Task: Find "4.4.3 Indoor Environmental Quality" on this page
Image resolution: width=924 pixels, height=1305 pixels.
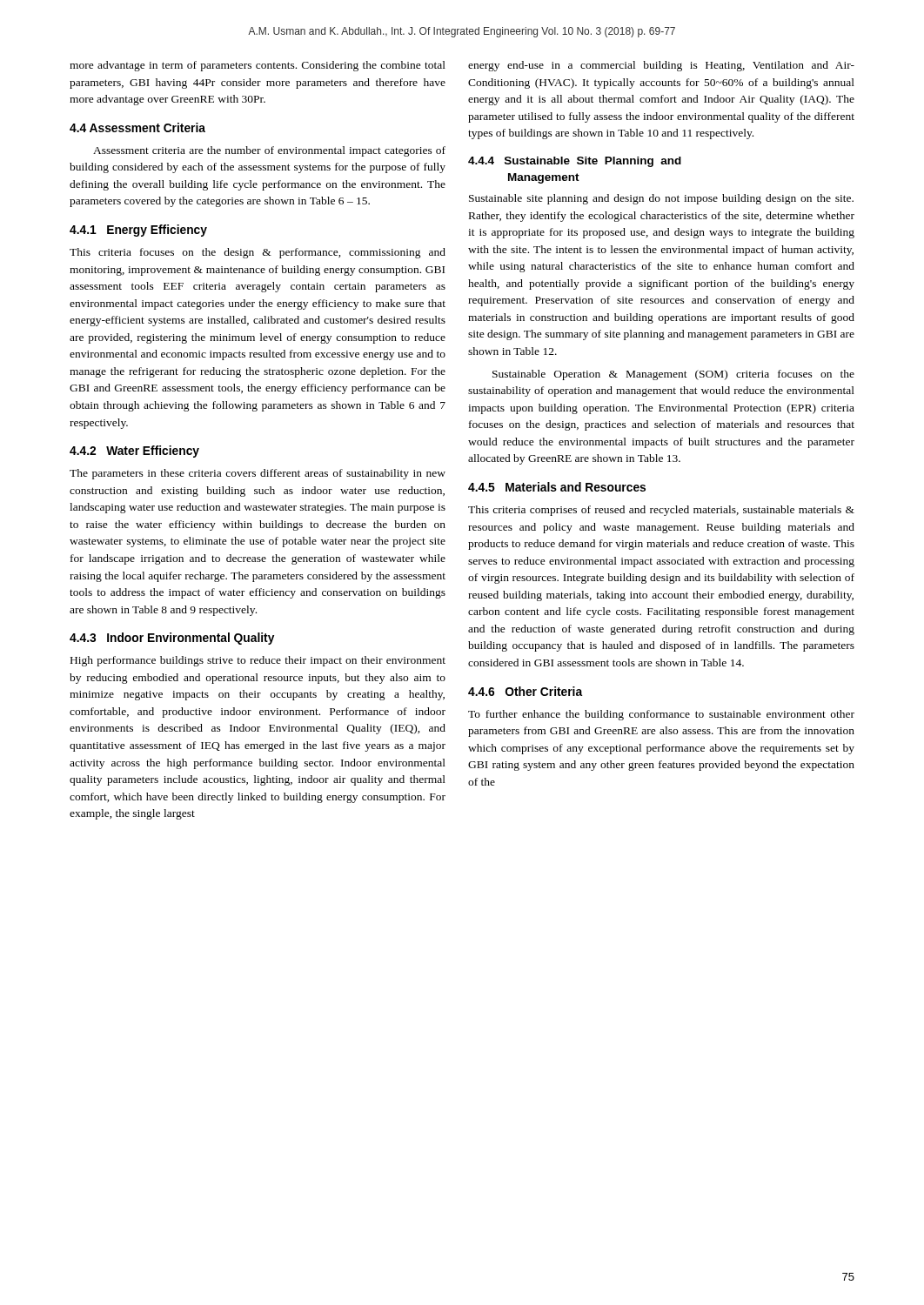Action: (x=172, y=638)
